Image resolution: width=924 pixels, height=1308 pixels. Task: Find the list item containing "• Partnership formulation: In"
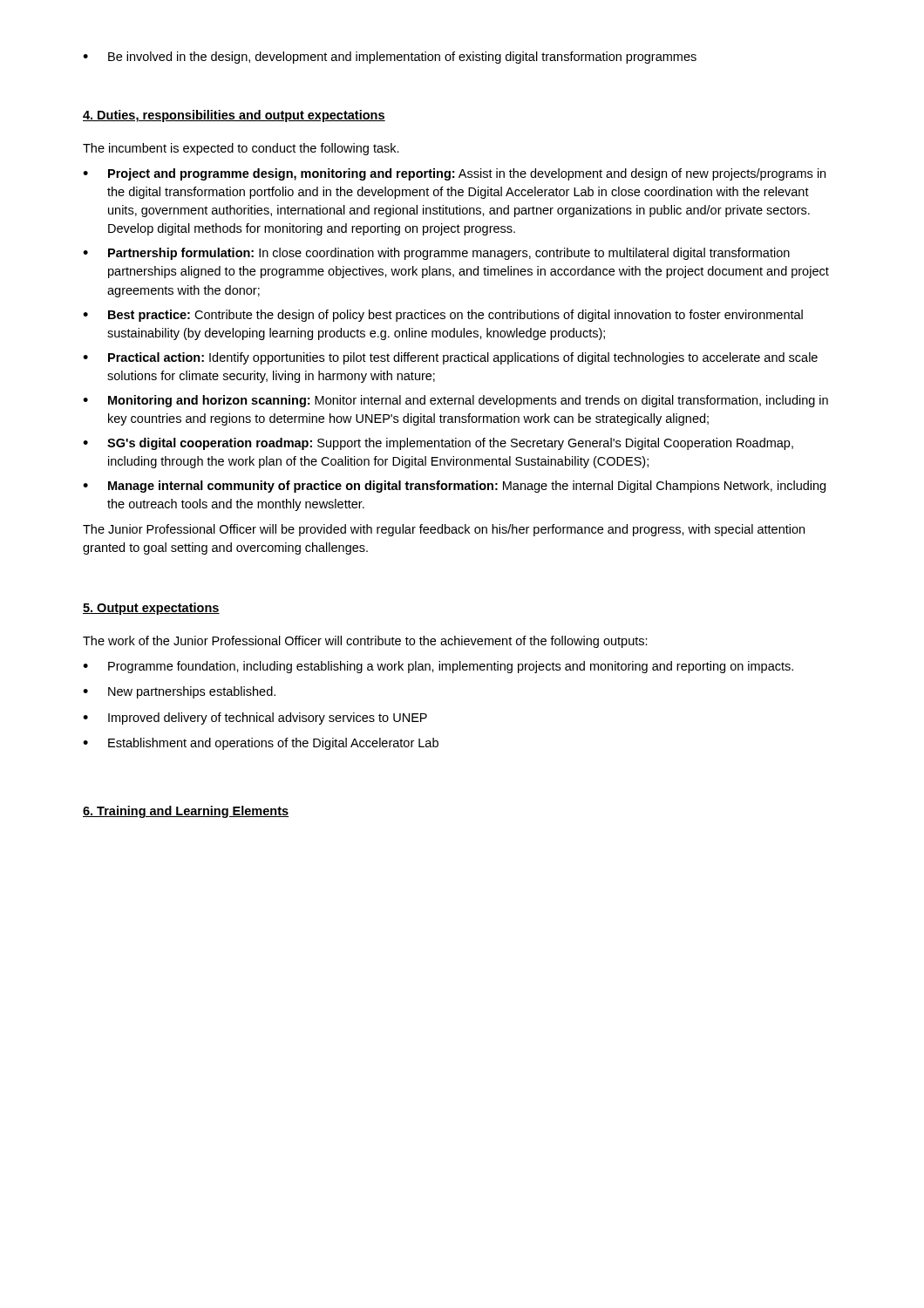click(x=462, y=272)
